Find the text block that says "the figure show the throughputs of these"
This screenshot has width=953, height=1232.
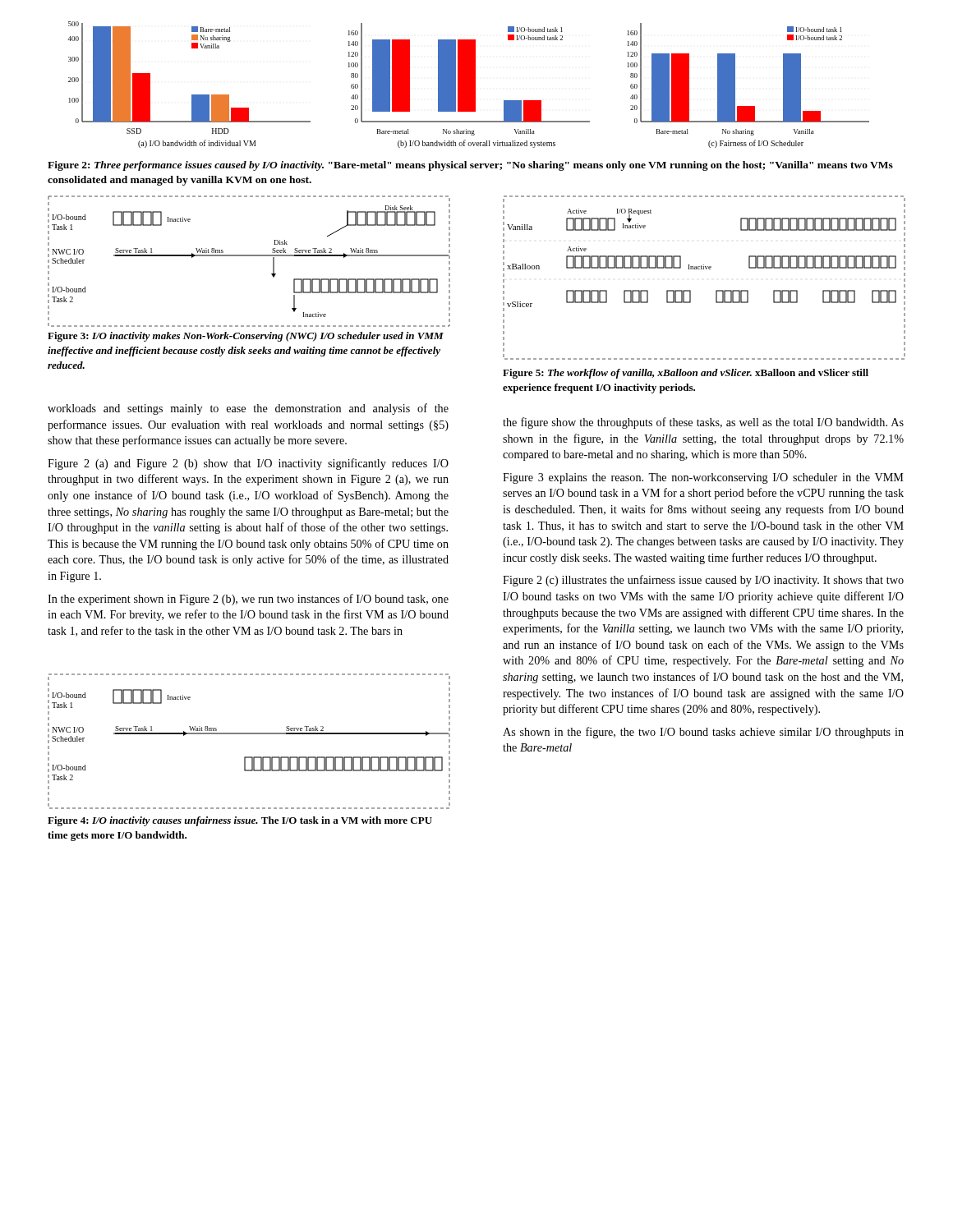pos(703,586)
